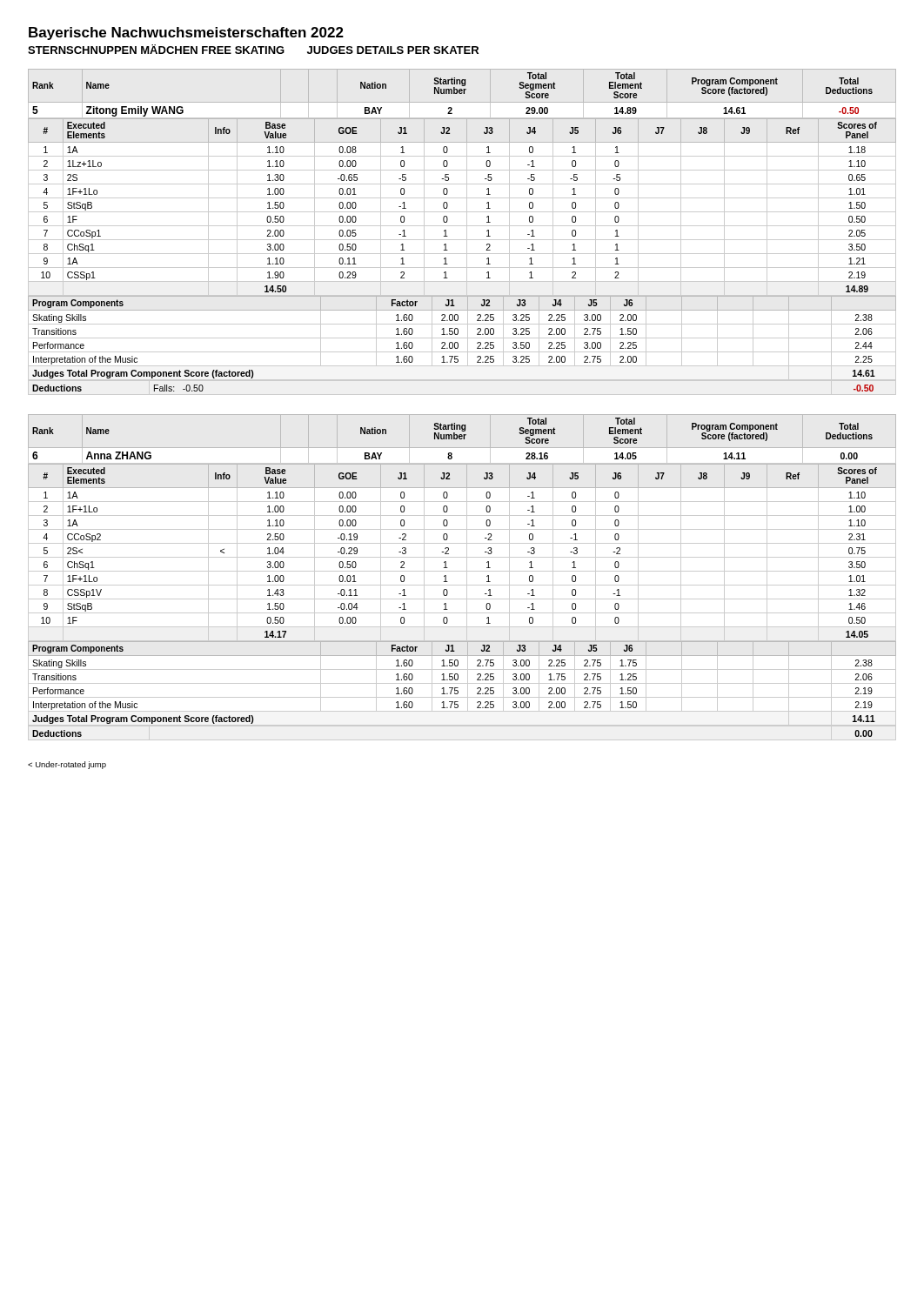Viewport: 924px width, 1305px height.
Task: Click on the footnote that reads "< Under-rotated jump"
Action: click(x=67, y=764)
